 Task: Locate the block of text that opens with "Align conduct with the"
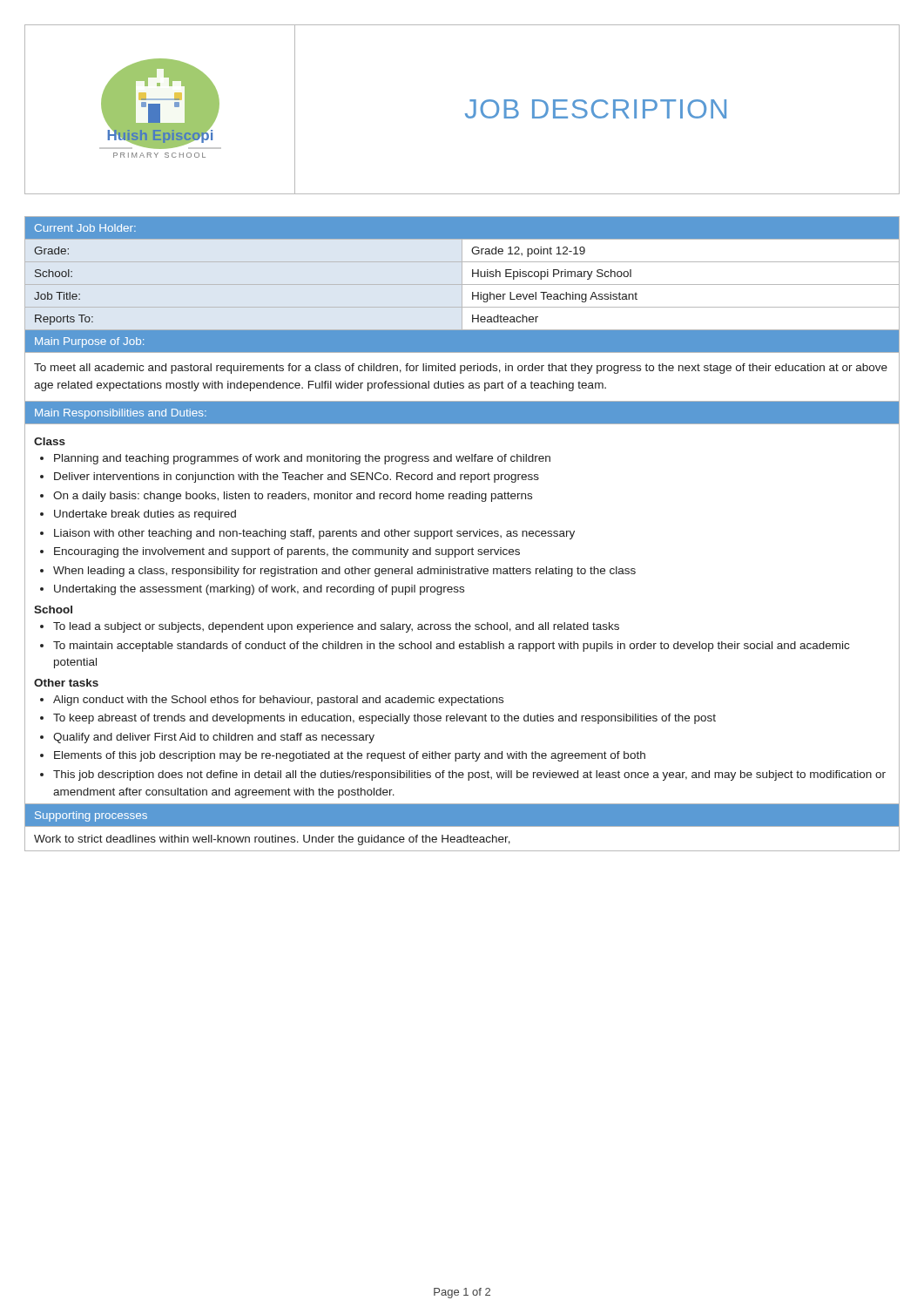(x=279, y=699)
